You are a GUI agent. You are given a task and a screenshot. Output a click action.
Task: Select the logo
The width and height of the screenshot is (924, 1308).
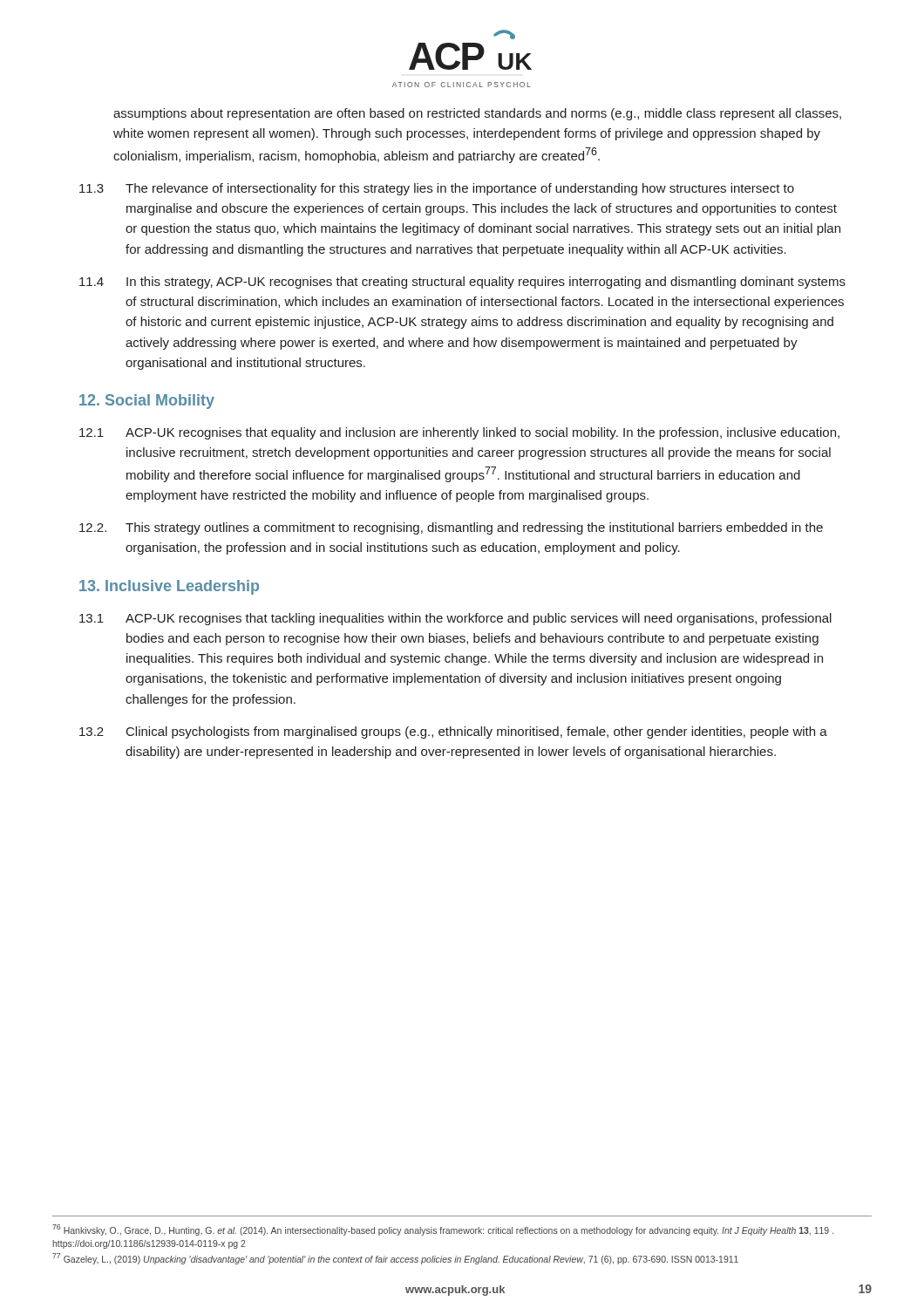point(462,51)
